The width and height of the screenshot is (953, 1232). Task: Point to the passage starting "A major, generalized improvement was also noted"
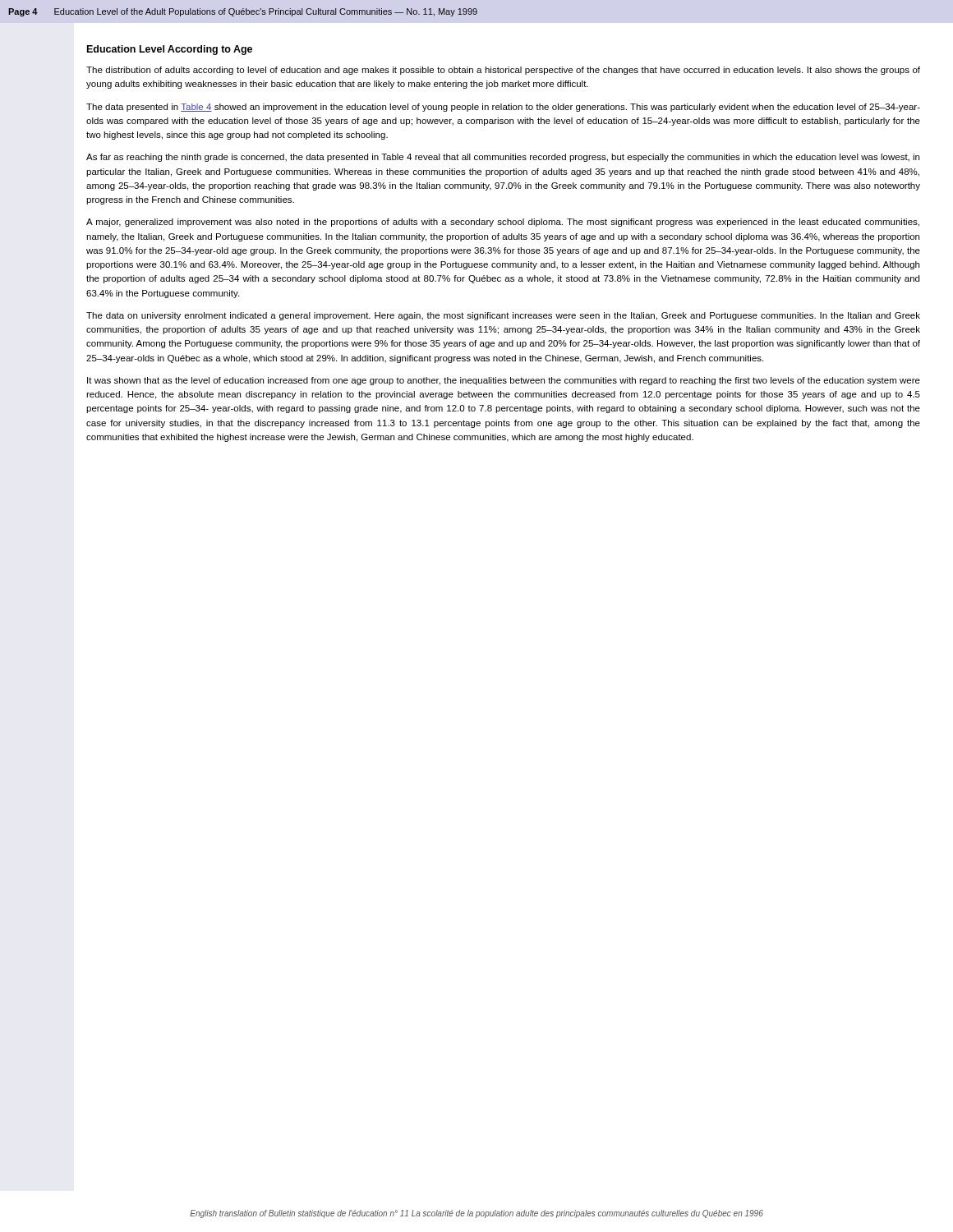pyautogui.click(x=503, y=257)
